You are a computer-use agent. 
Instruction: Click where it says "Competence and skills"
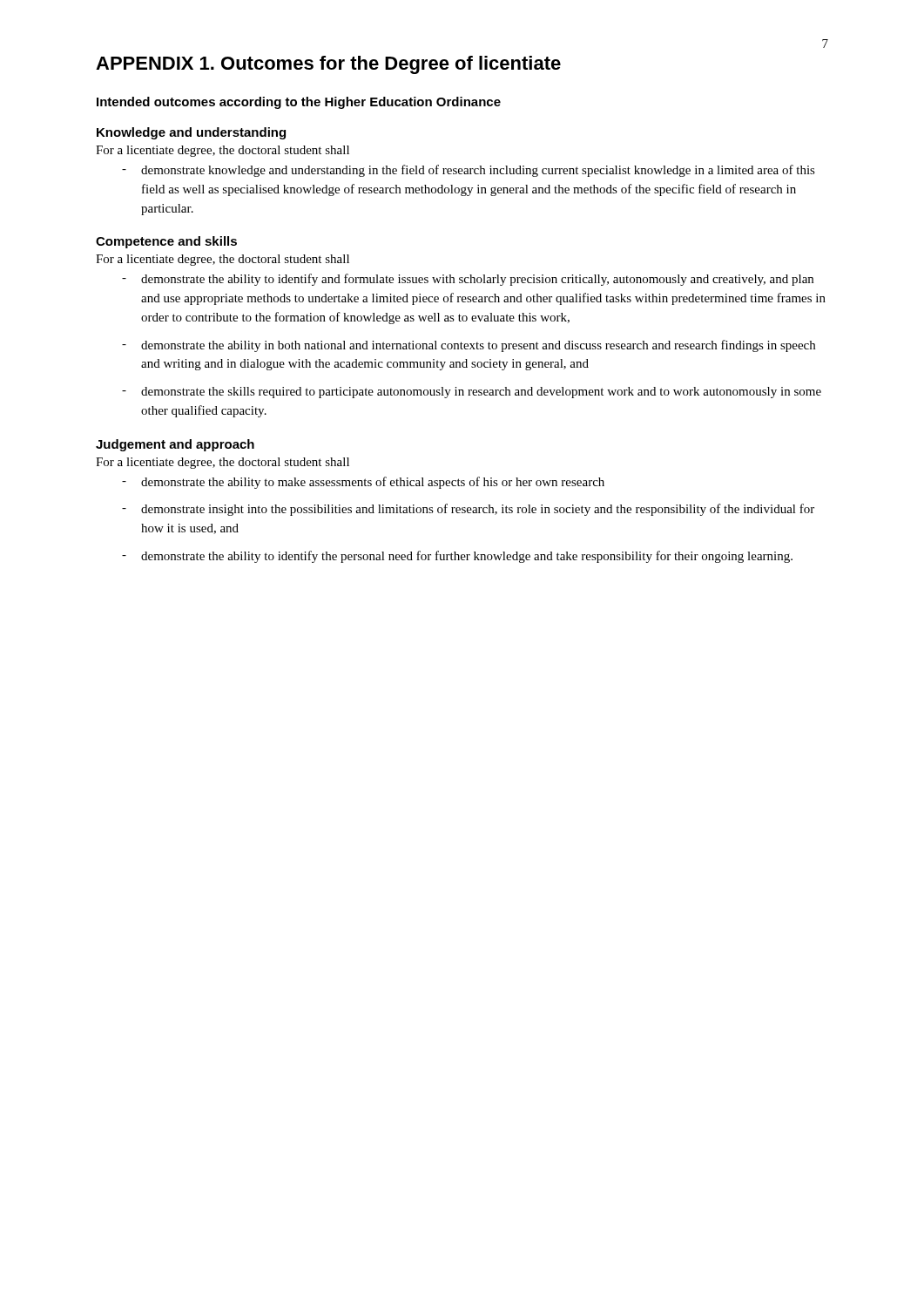[x=166, y=242]
